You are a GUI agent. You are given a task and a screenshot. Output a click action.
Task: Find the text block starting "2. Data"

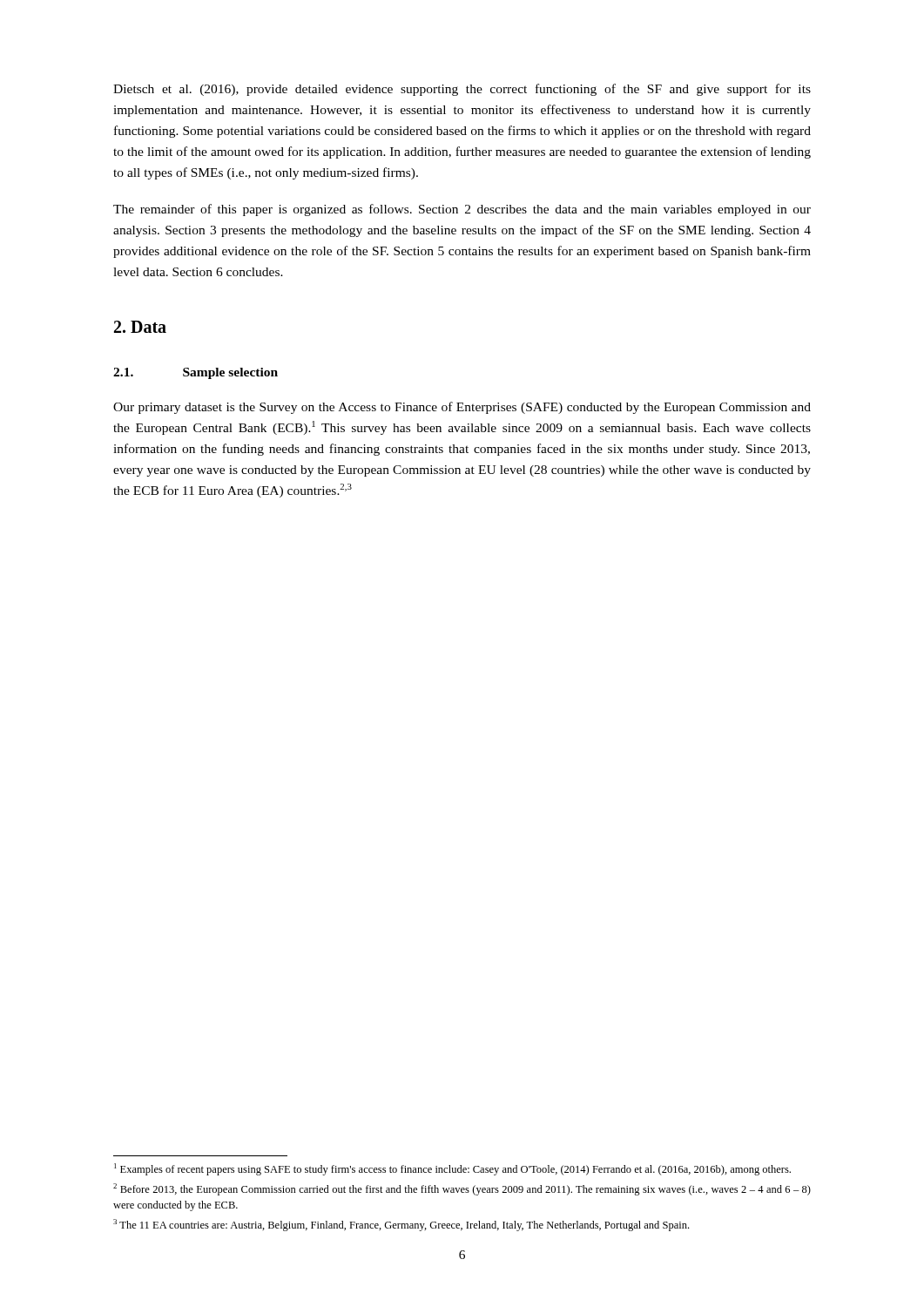(x=140, y=327)
